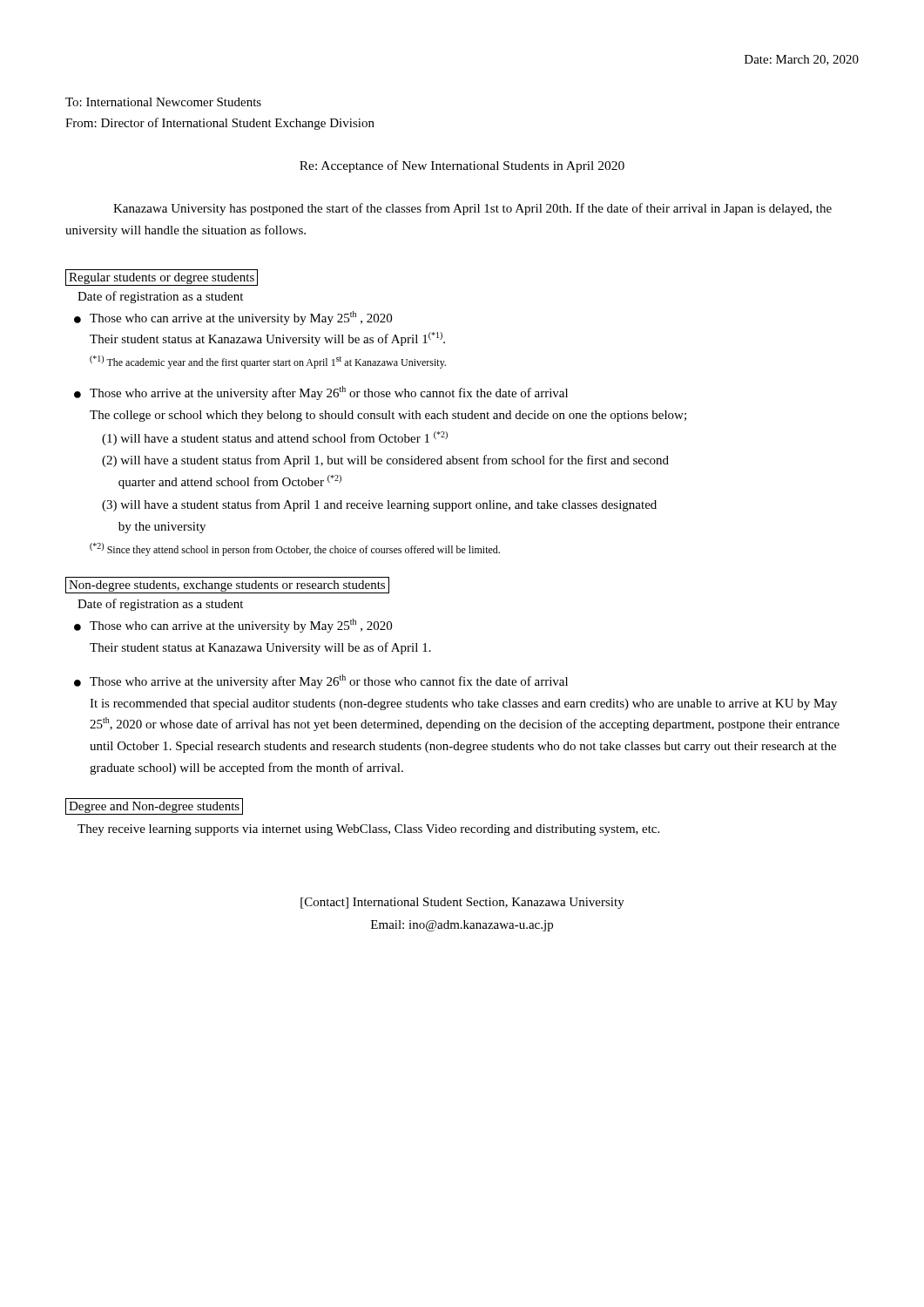Screen dimensions: 1307x924
Task: Point to the section header beginning "Non-degree students, exchange"
Action: pos(227,585)
